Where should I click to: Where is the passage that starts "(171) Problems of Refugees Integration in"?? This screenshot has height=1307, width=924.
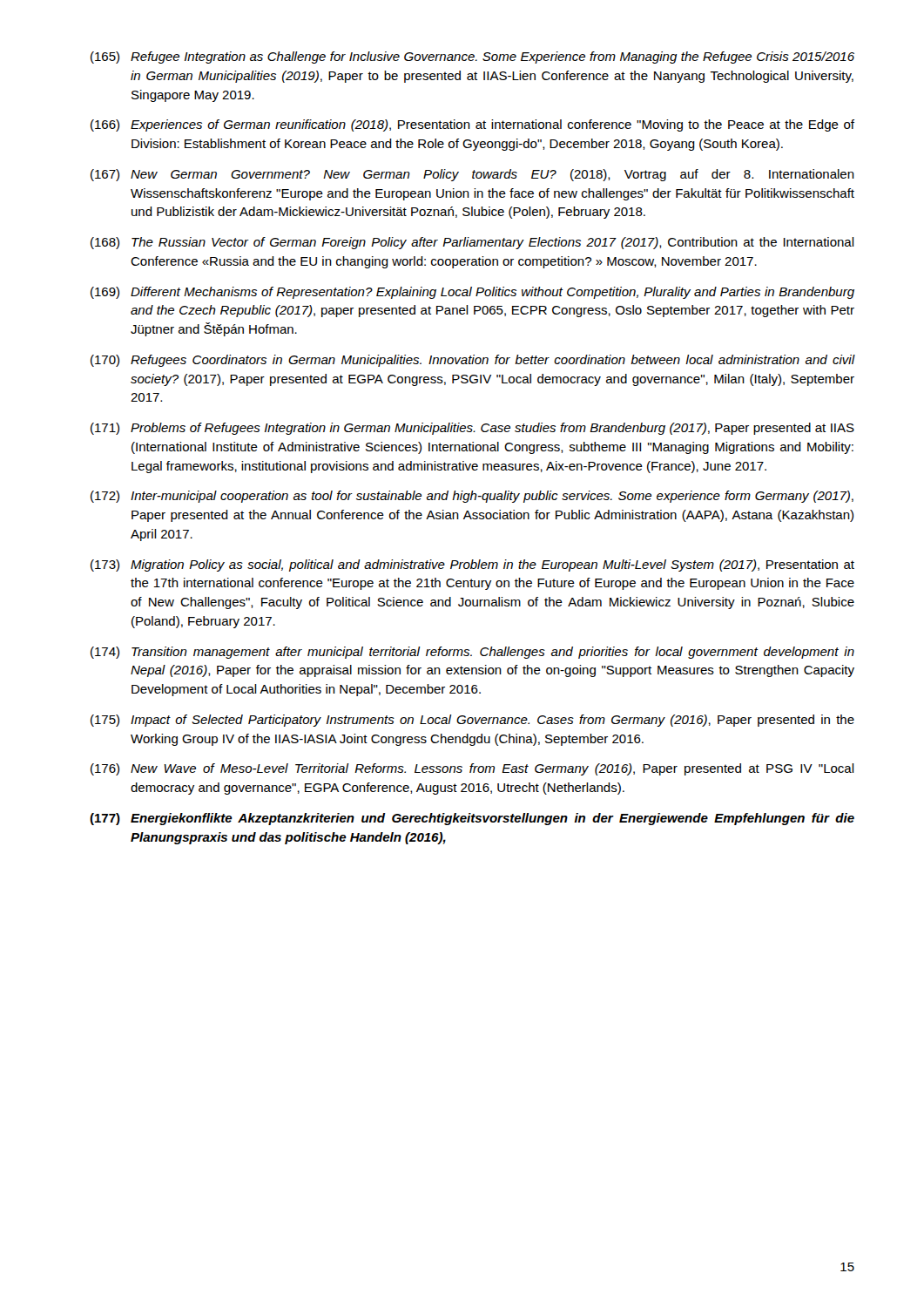462,447
